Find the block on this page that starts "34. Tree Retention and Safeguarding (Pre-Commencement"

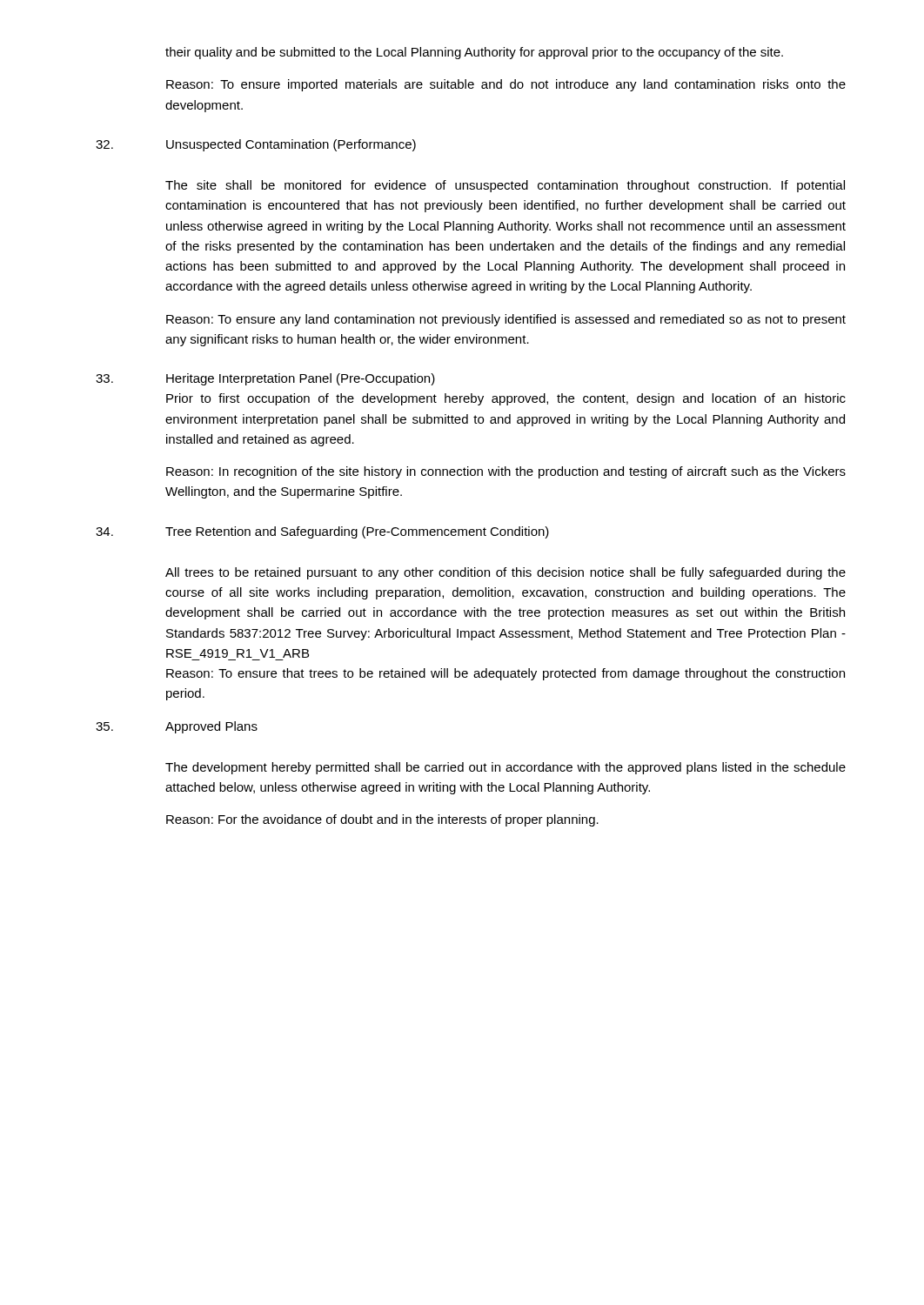[x=471, y=536]
